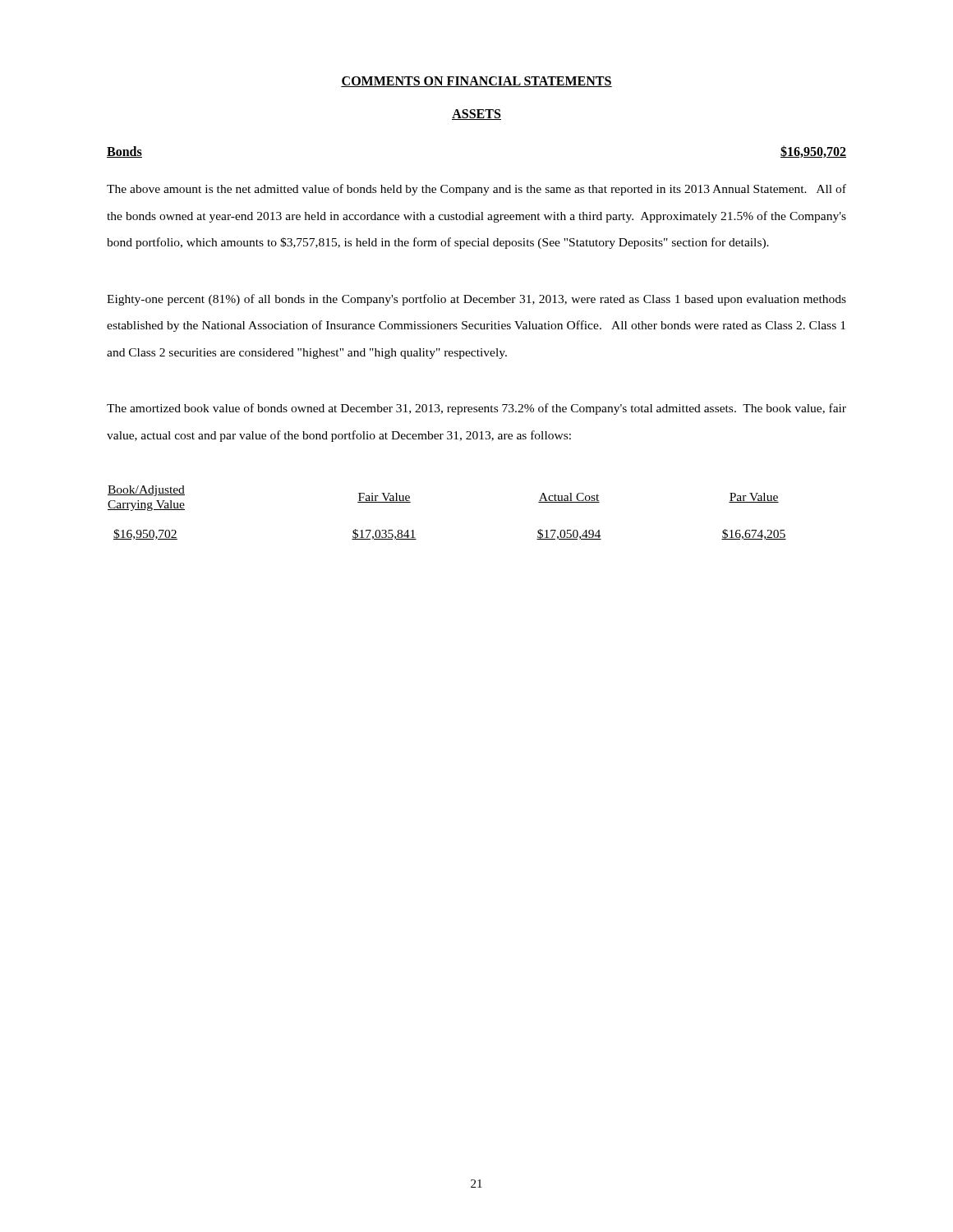Click on the table containing "Par Value"
The image size is (953, 1232).
(476, 512)
